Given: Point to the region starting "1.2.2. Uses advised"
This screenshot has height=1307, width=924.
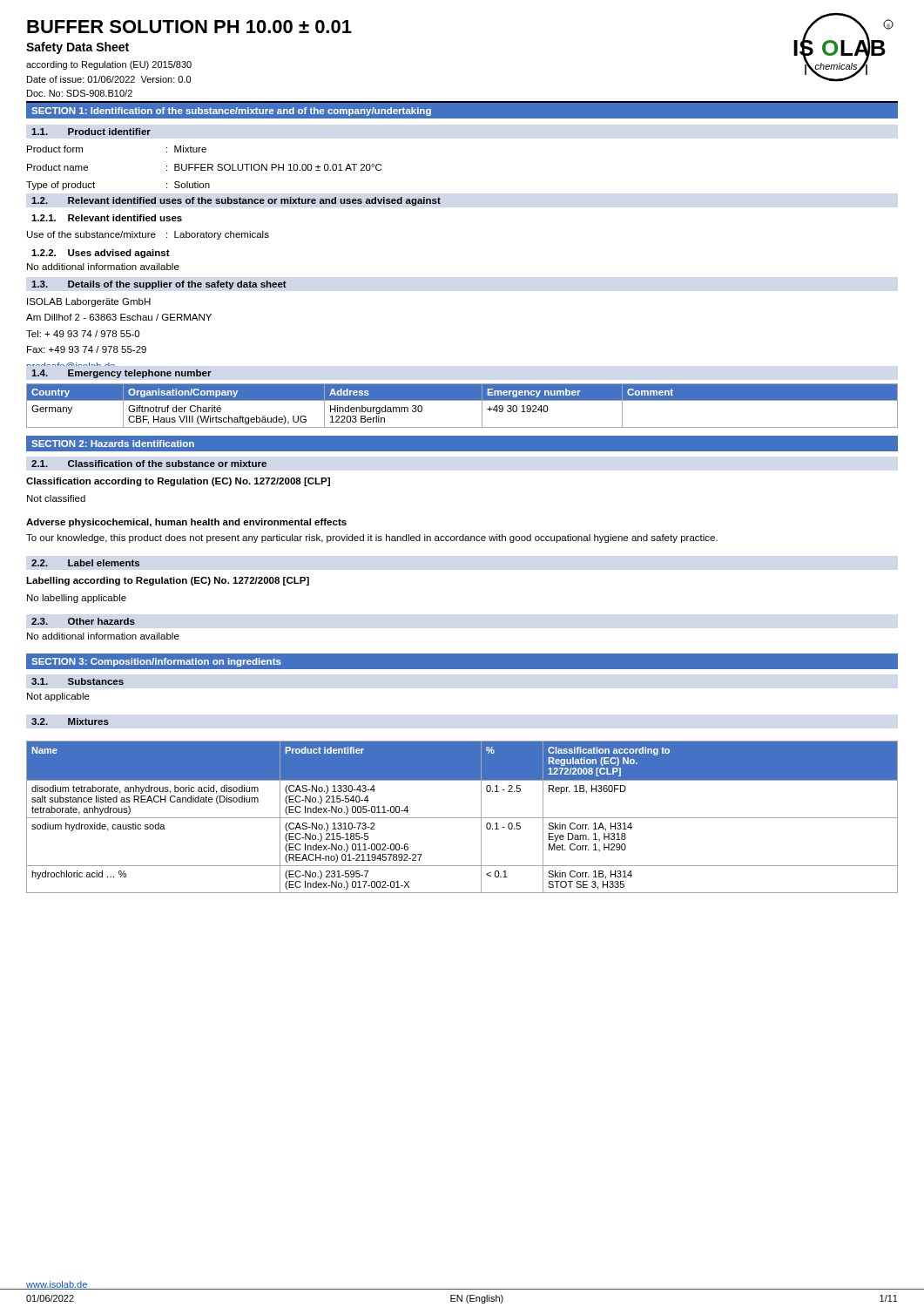Looking at the screenshot, I should (100, 253).
